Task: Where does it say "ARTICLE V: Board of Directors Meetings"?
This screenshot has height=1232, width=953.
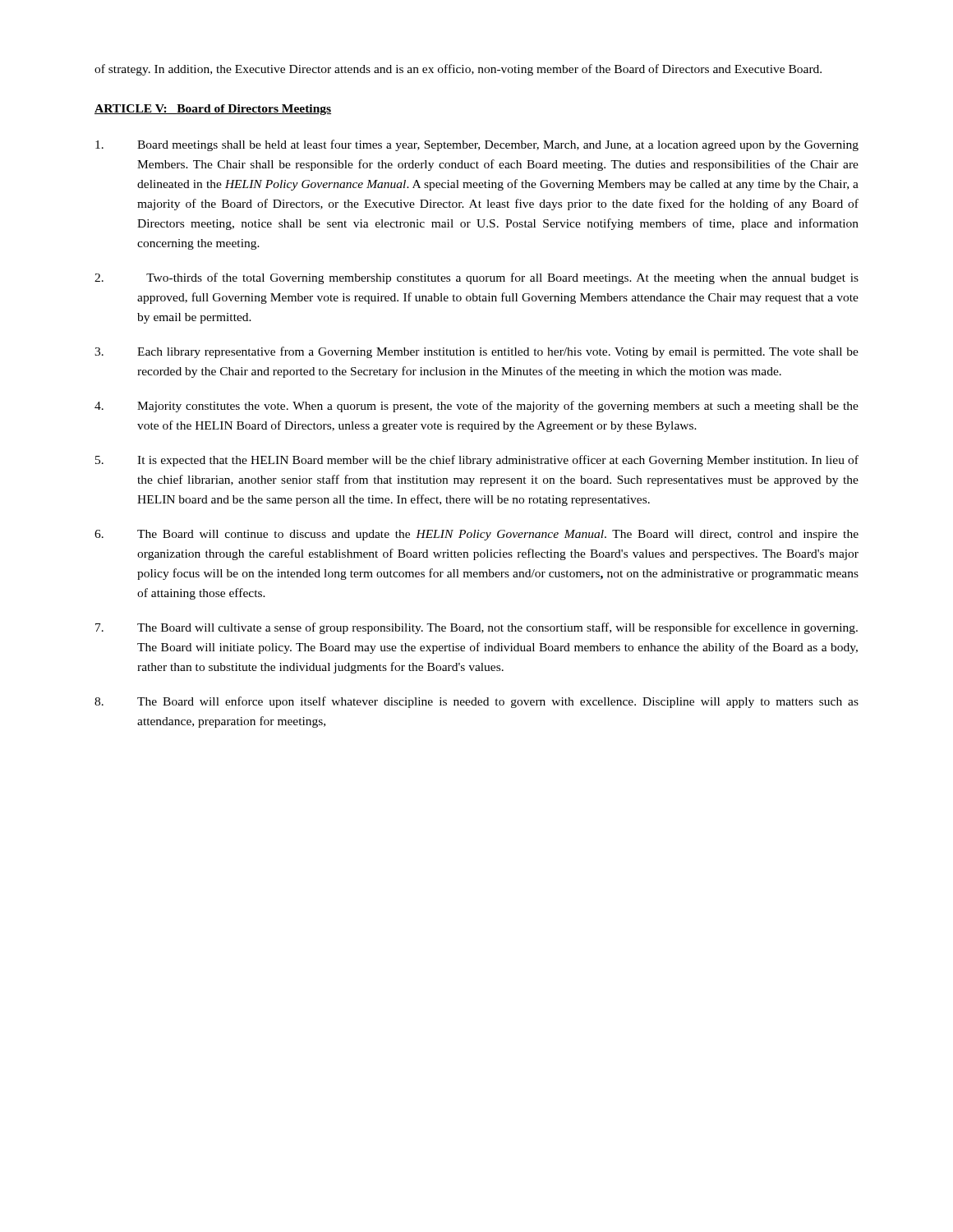Action: pyautogui.click(x=213, y=108)
